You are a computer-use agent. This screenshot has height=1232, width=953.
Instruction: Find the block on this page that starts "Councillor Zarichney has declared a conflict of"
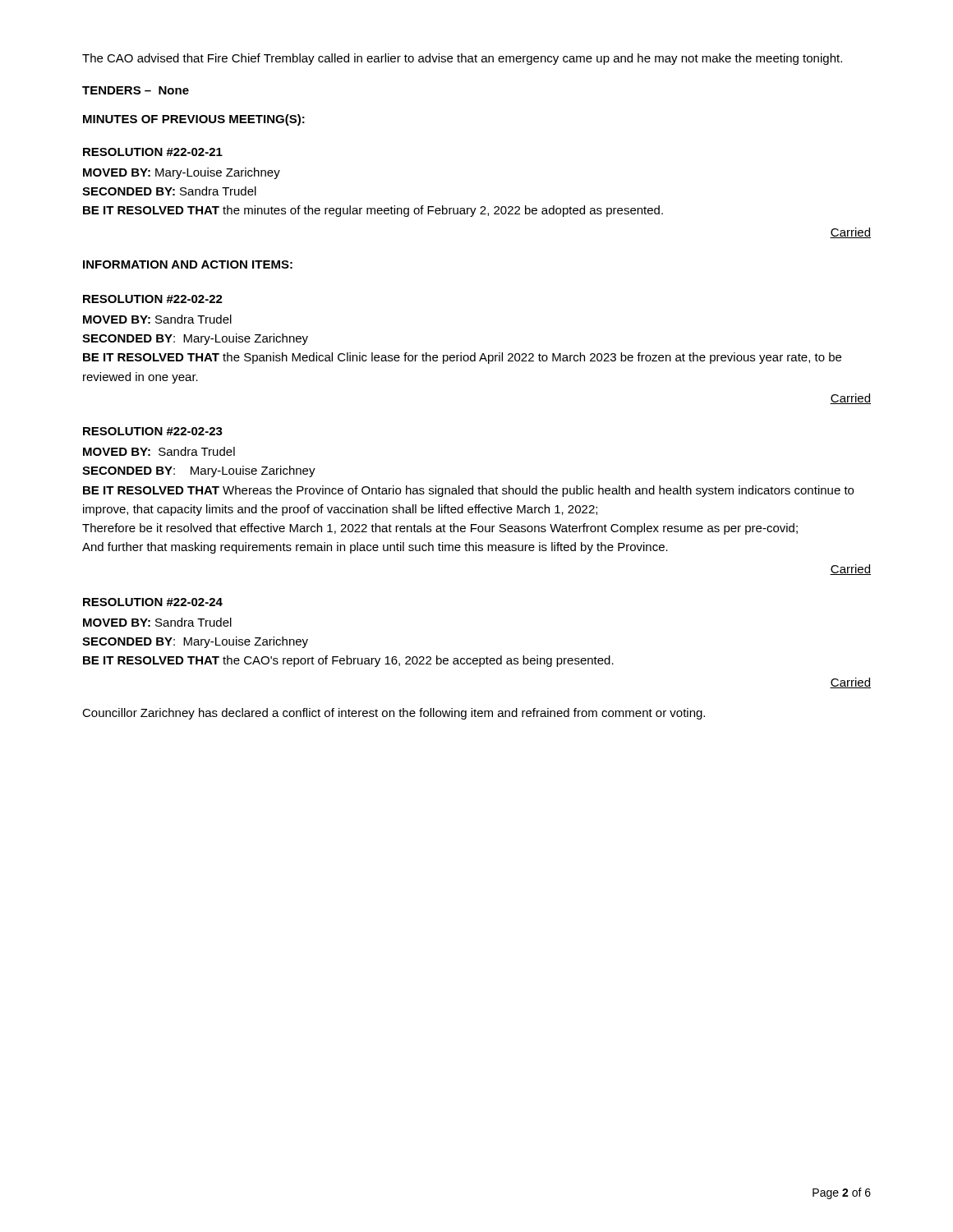(394, 712)
